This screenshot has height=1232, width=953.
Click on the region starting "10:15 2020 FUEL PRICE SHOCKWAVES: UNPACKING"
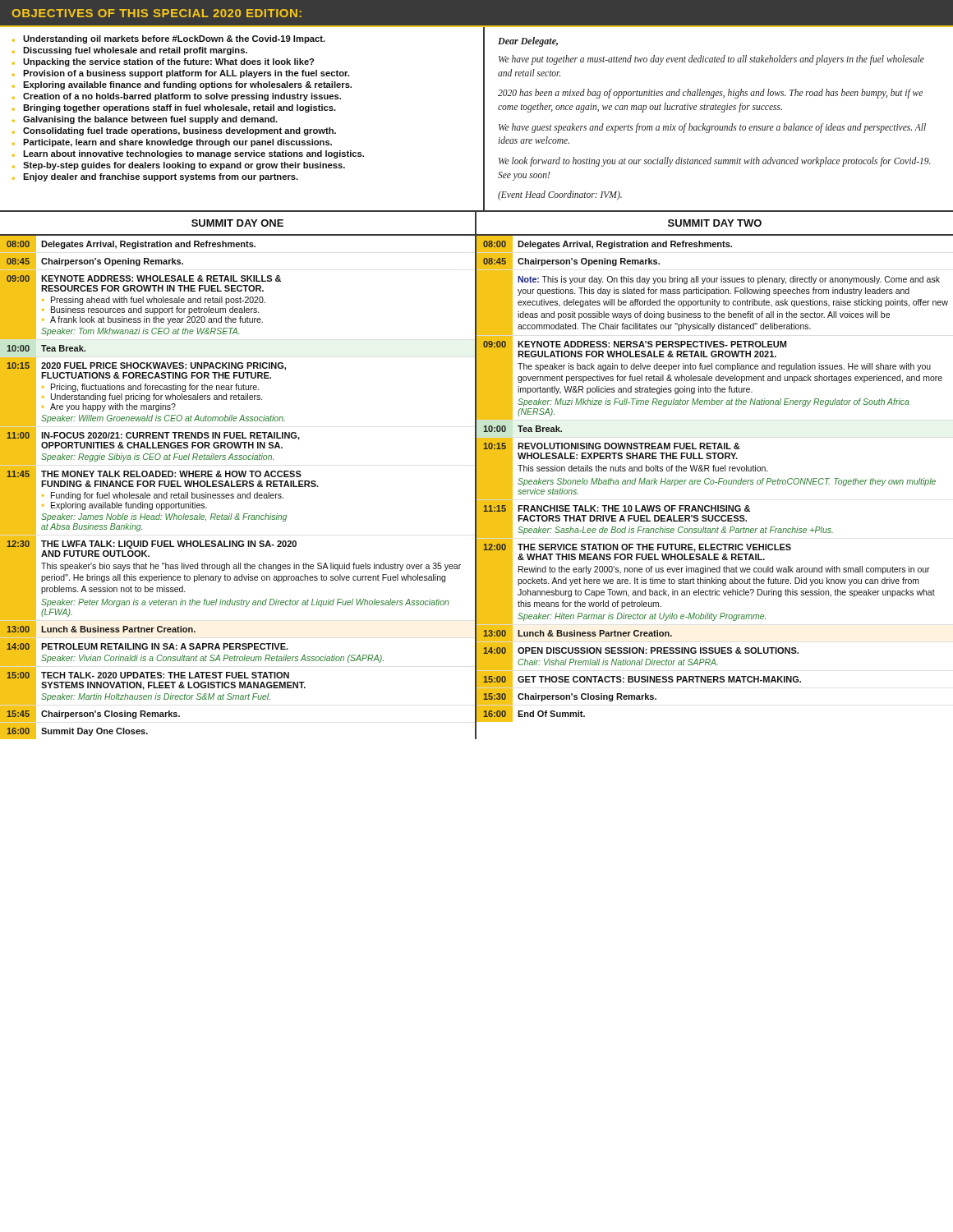click(237, 392)
